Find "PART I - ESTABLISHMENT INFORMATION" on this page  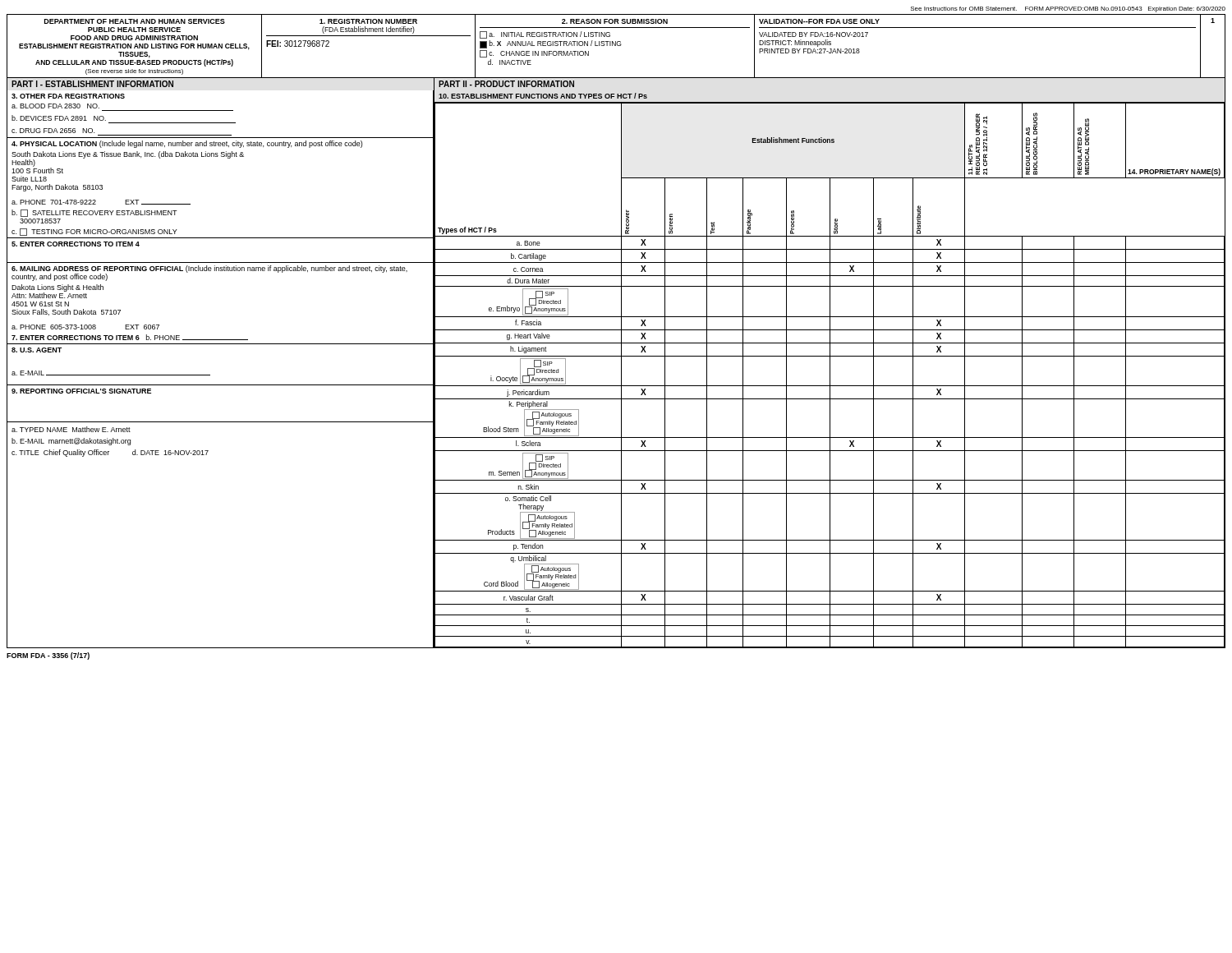pos(93,84)
